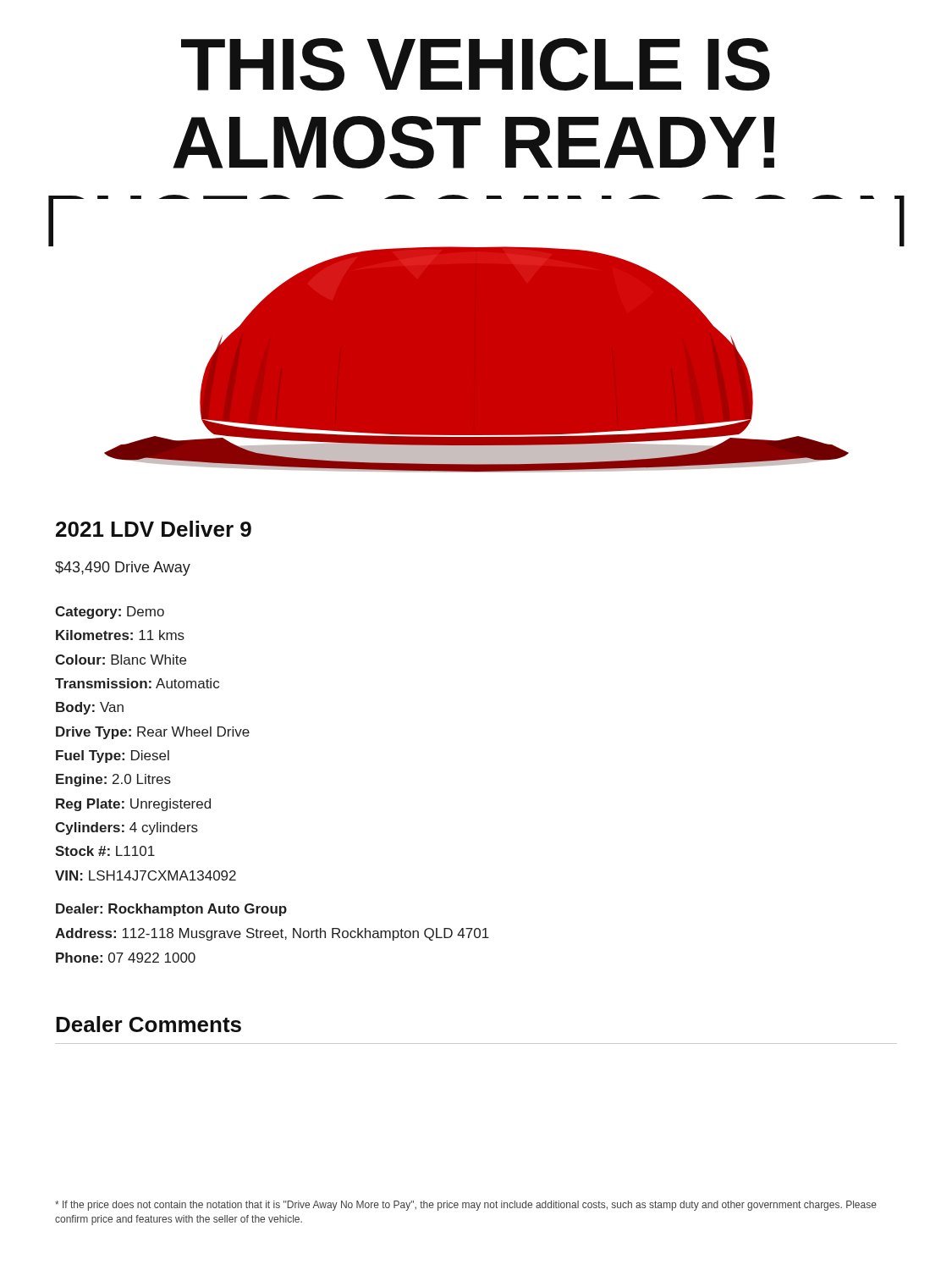Find the footnote
The width and height of the screenshot is (952, 1270).
(476, 1212)
